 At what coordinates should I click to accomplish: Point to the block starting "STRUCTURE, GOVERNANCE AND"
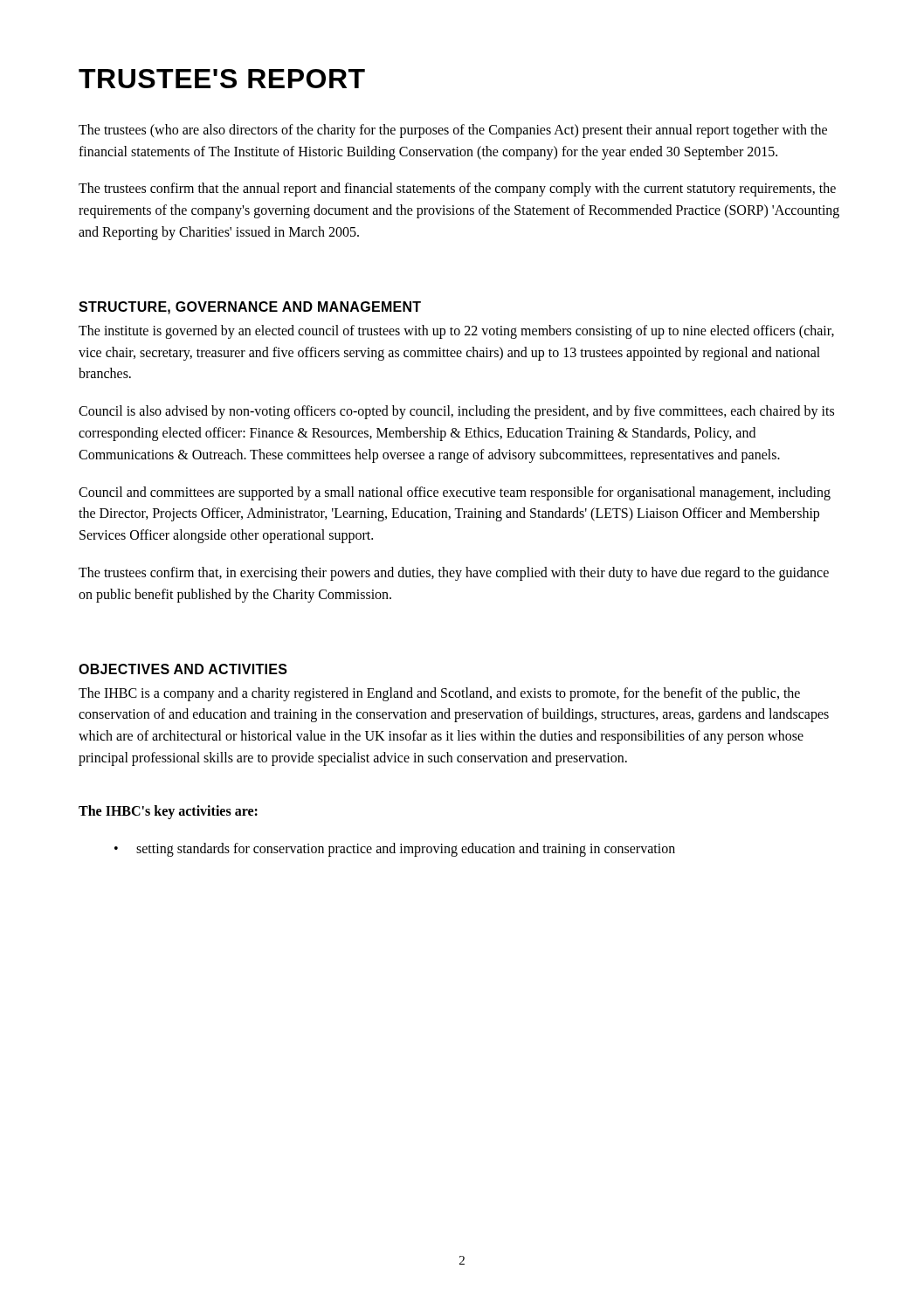click(250, 307)
